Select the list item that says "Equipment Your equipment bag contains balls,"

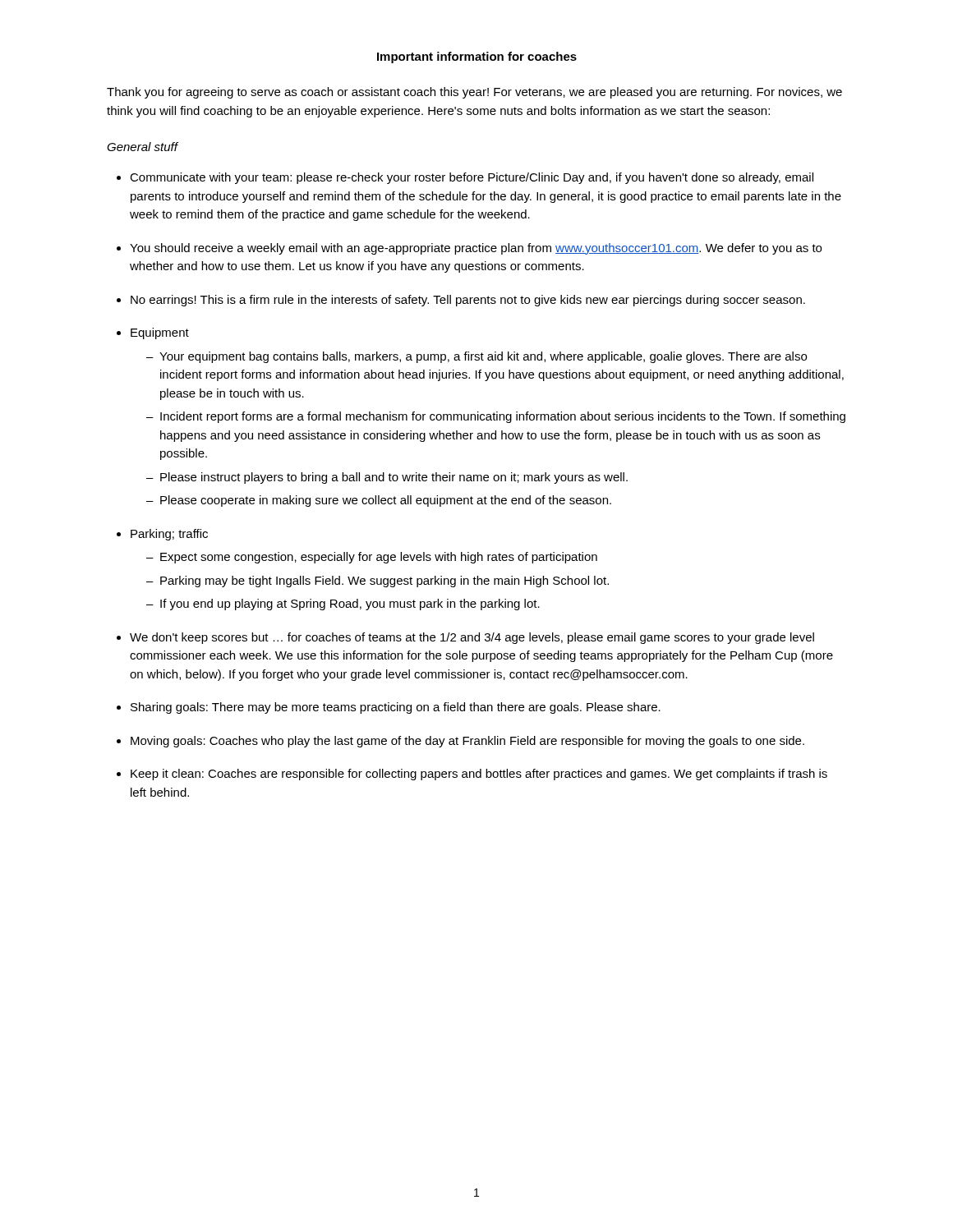[x=488, y=417]
